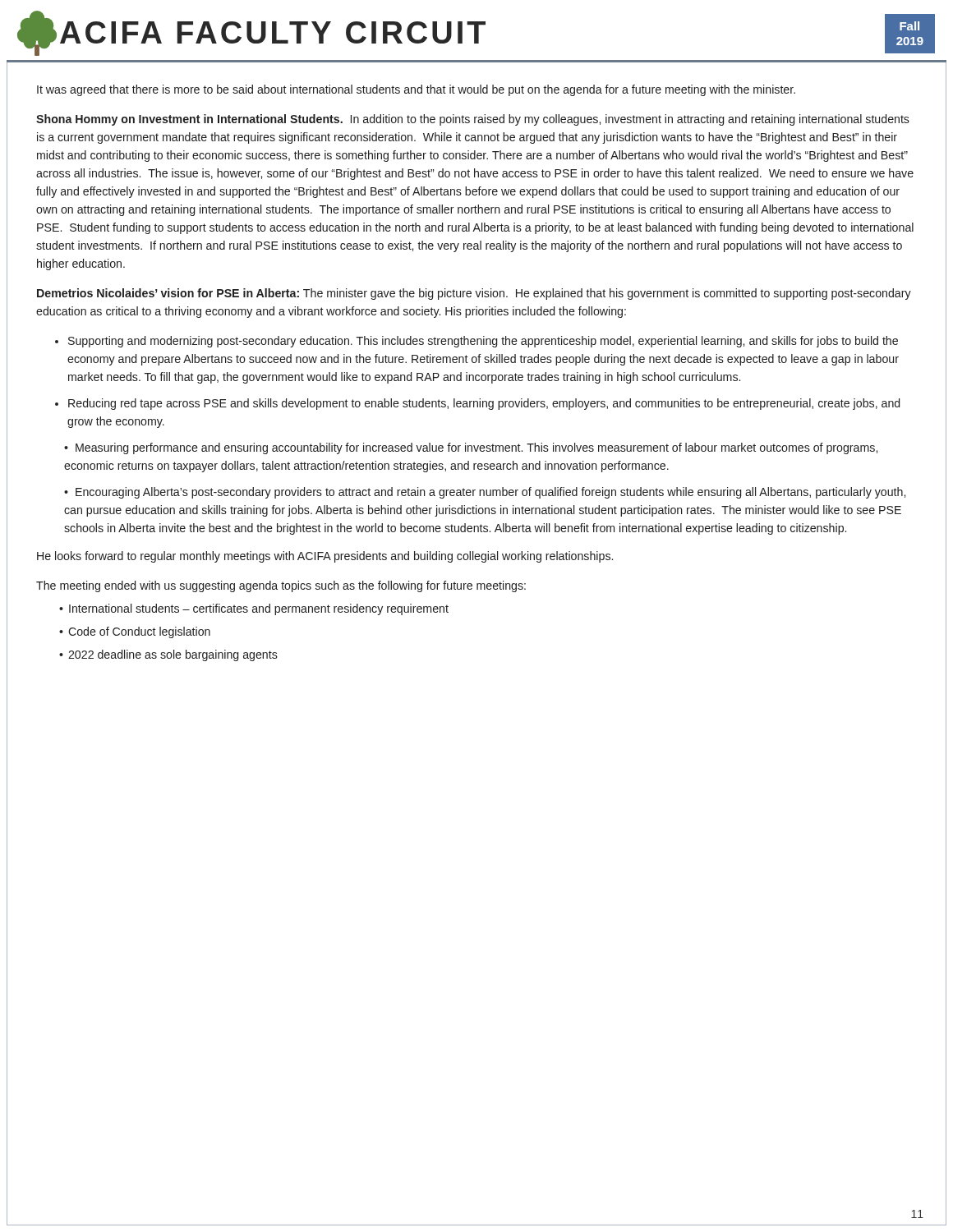Locate the list item containing "•Measuring performance and ensuring accountability for increased value"

(x=471, y=457)
